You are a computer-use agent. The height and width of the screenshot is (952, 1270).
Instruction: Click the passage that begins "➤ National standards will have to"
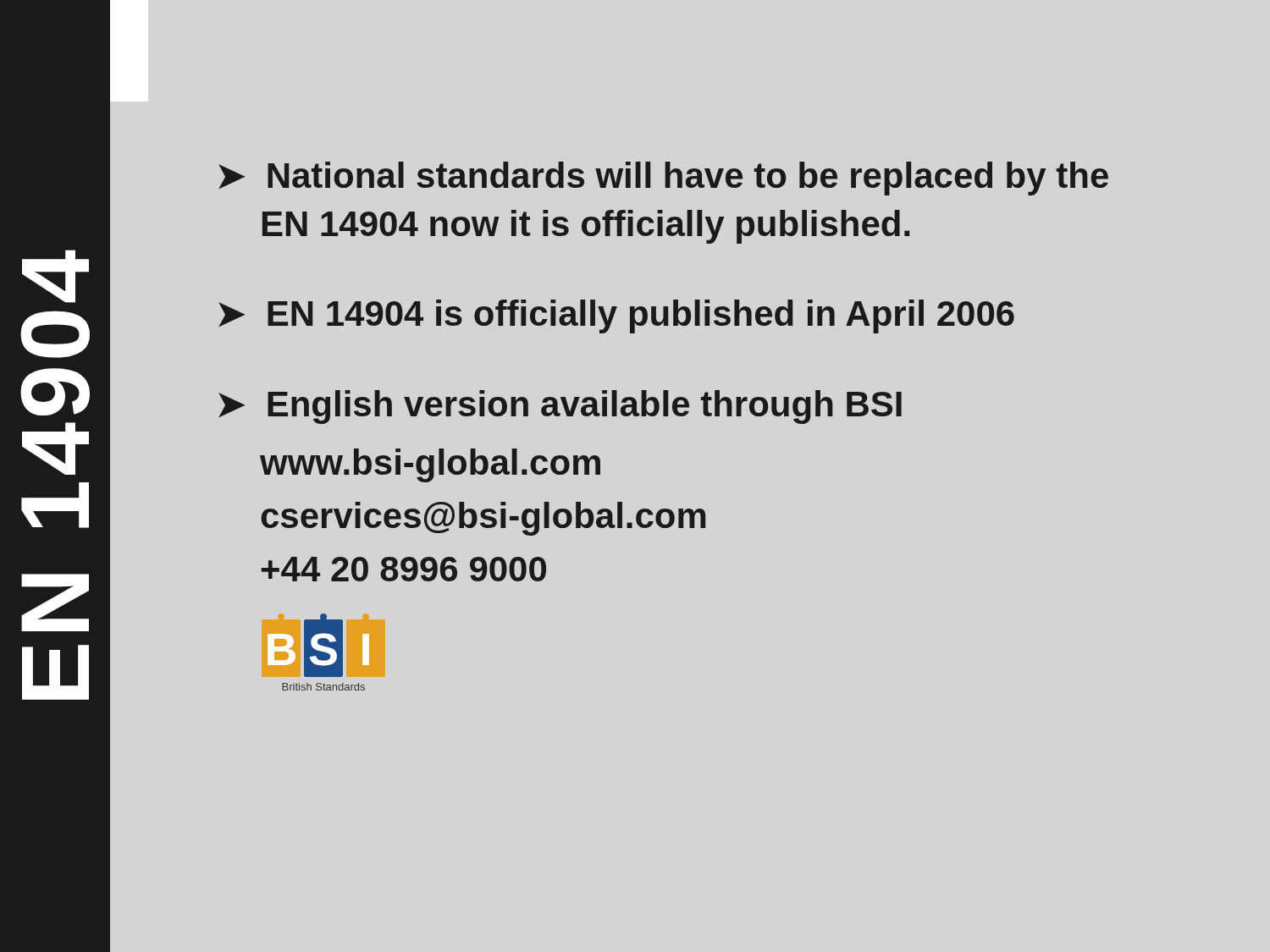(709, 200)
